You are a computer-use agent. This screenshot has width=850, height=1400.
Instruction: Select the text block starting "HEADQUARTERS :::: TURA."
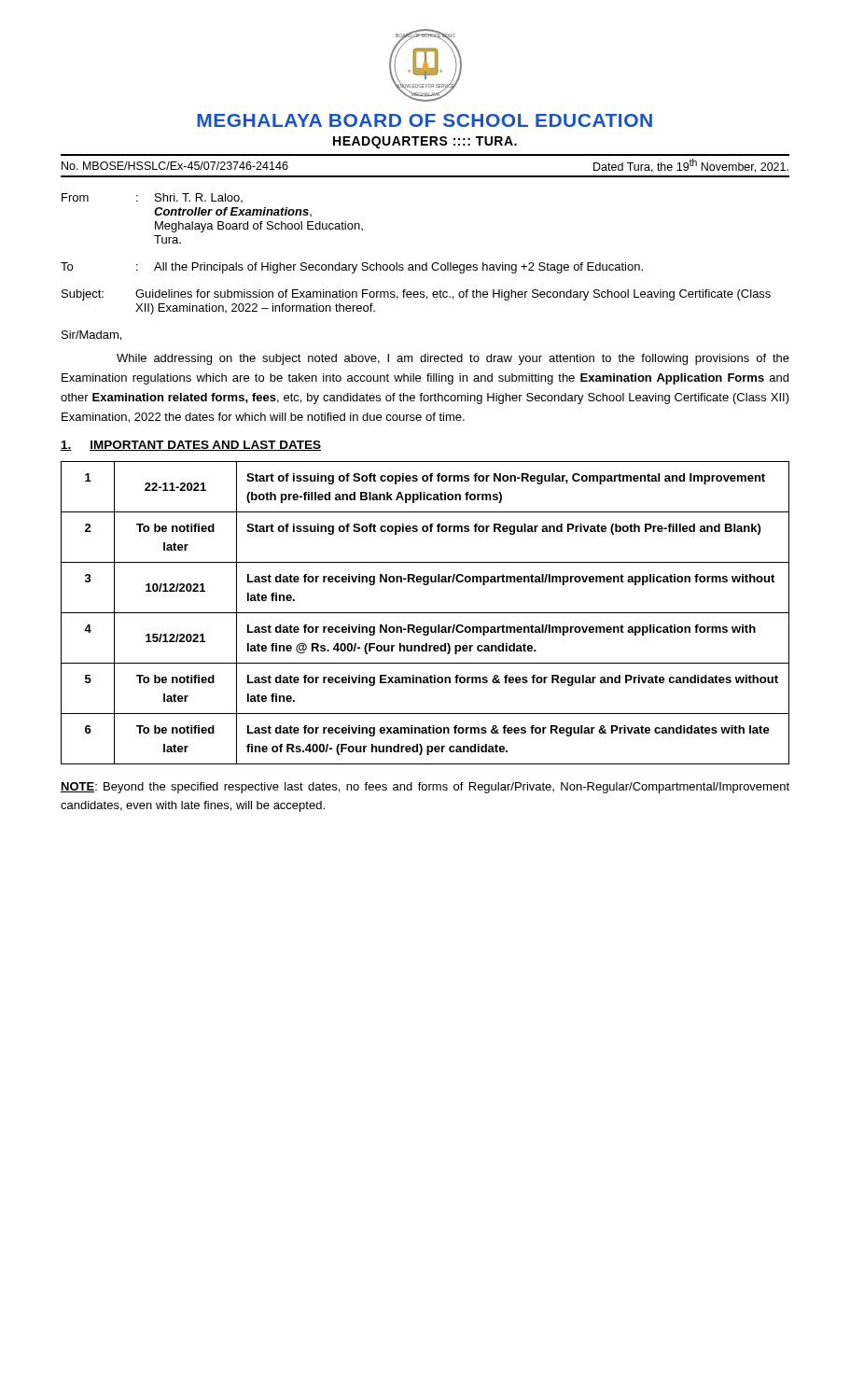(425, 141)
